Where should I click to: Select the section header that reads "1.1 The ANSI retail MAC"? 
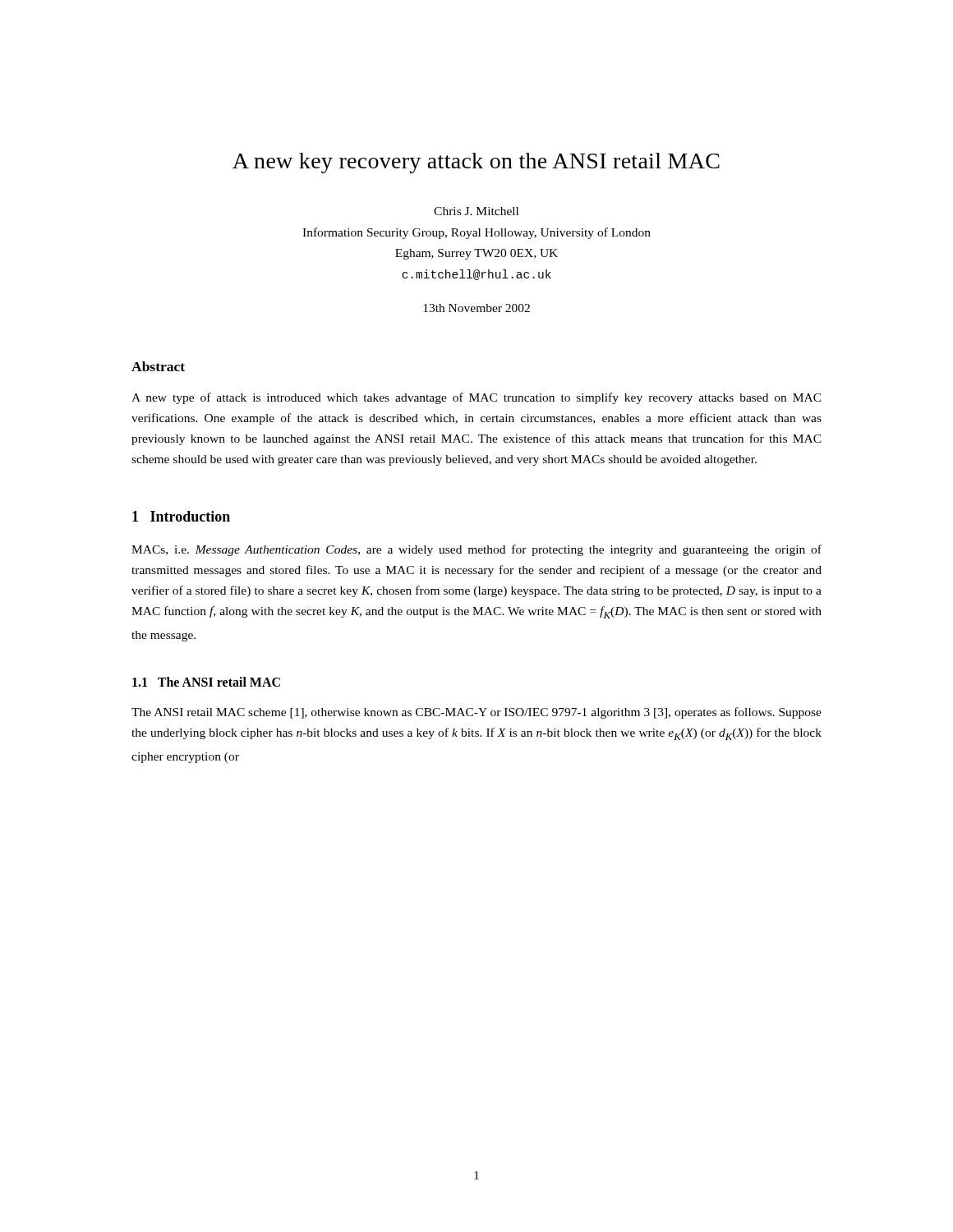[x=206, y=682]
